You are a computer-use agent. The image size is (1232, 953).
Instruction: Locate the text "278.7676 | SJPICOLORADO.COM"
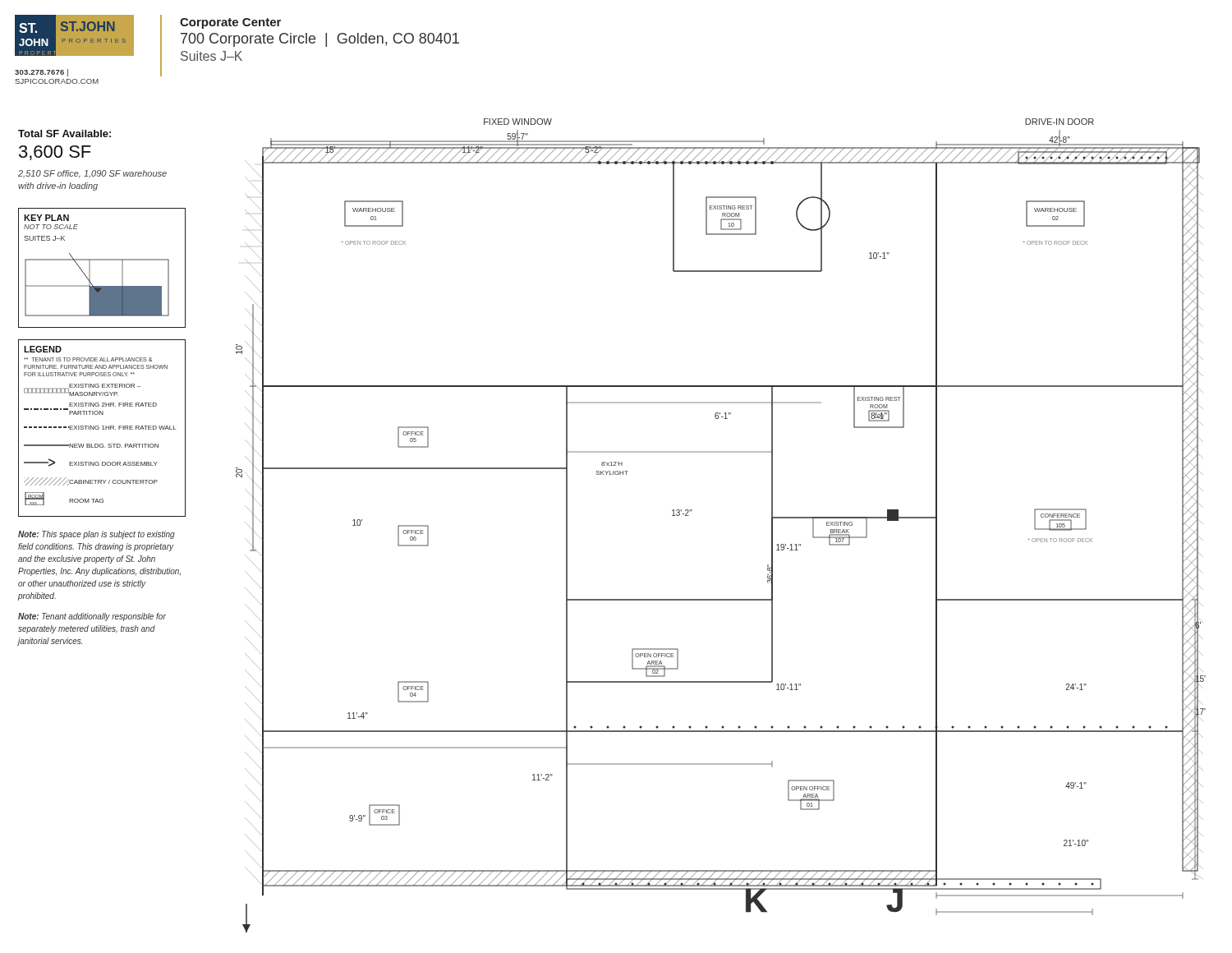pos(57,76)
